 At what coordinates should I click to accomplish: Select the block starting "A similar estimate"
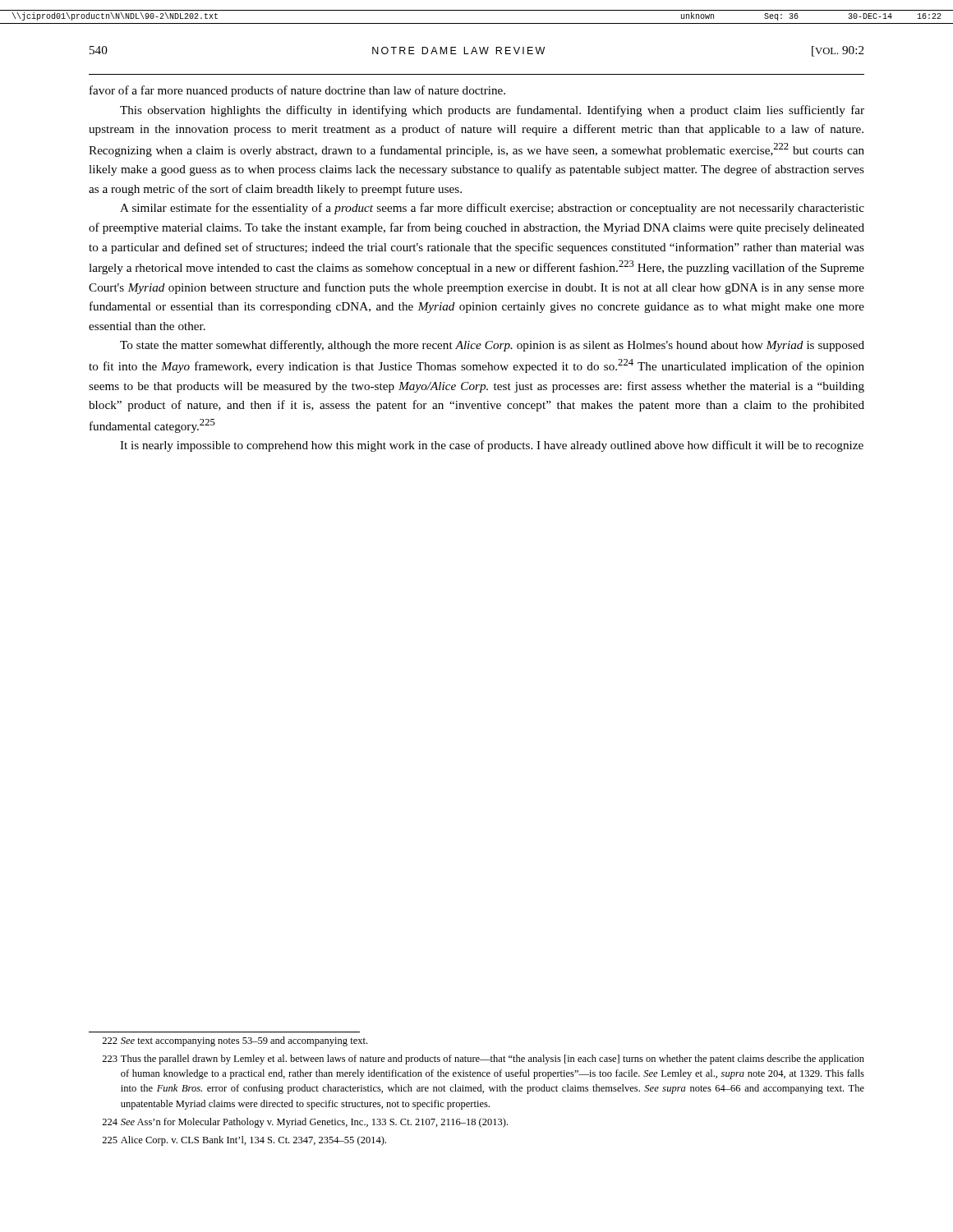click(x=476, y=267)
